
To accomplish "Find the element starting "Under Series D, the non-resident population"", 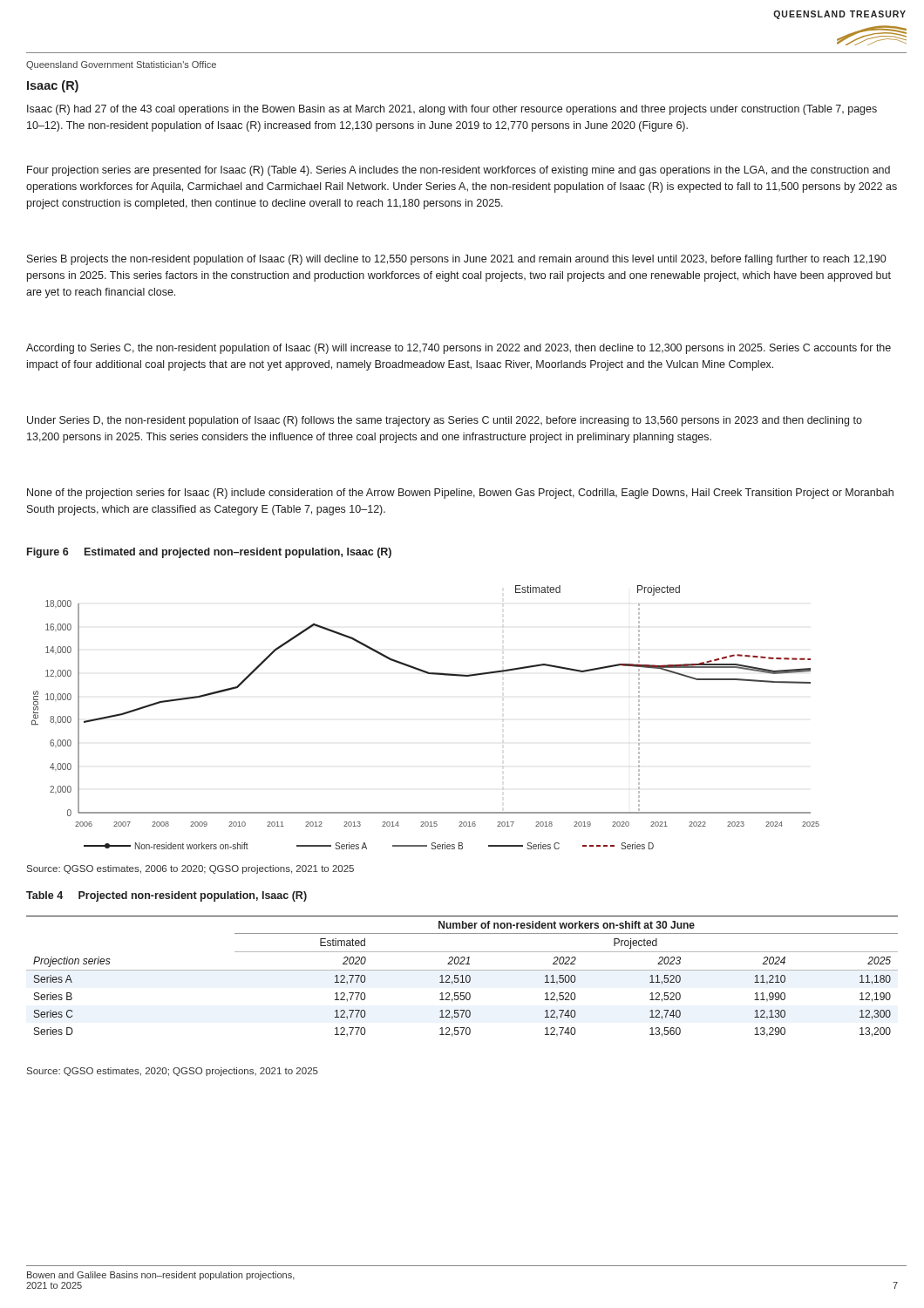I will tap(444, 429).
